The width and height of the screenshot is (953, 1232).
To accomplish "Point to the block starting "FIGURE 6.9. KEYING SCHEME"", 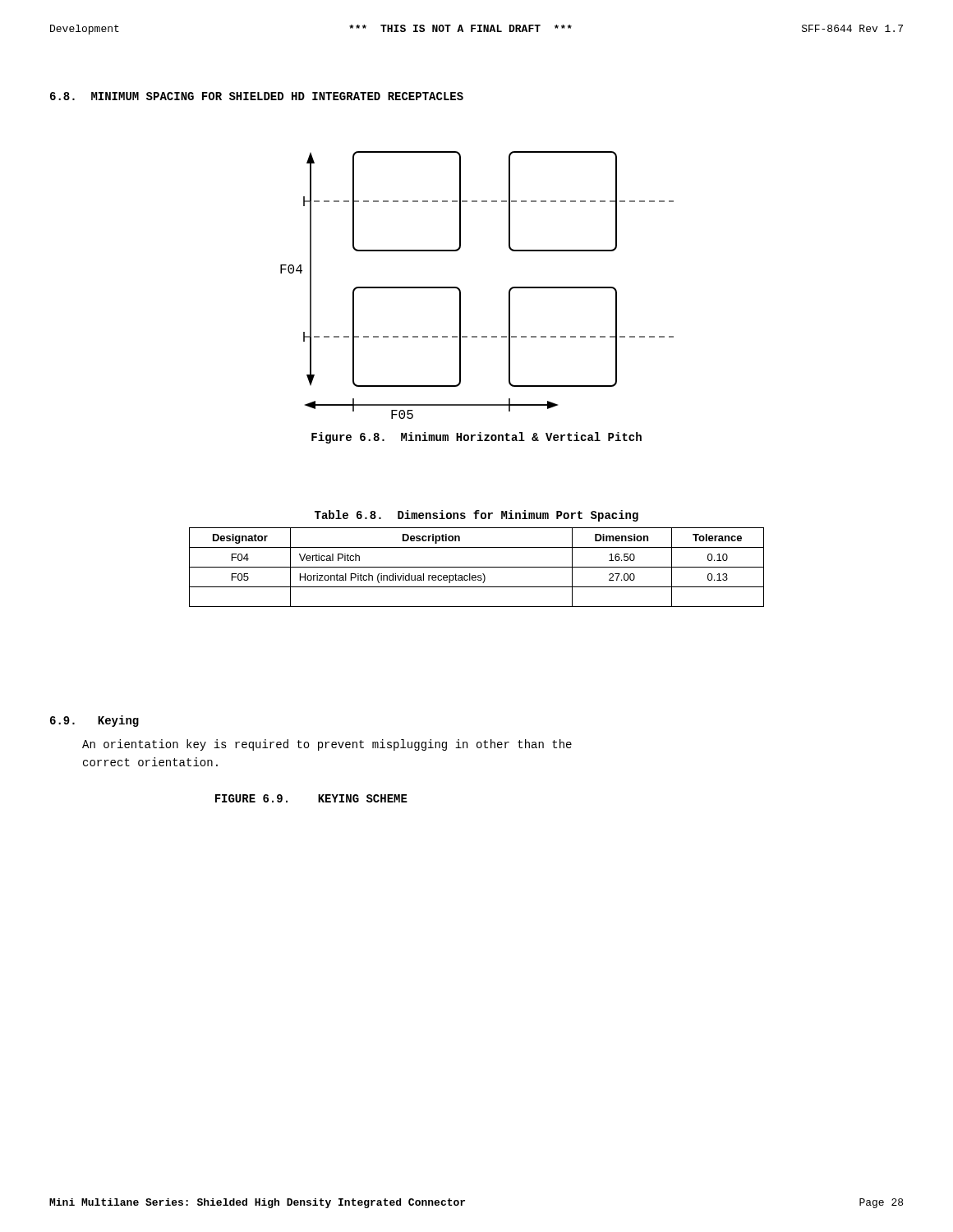I will (x=311, y=799).
